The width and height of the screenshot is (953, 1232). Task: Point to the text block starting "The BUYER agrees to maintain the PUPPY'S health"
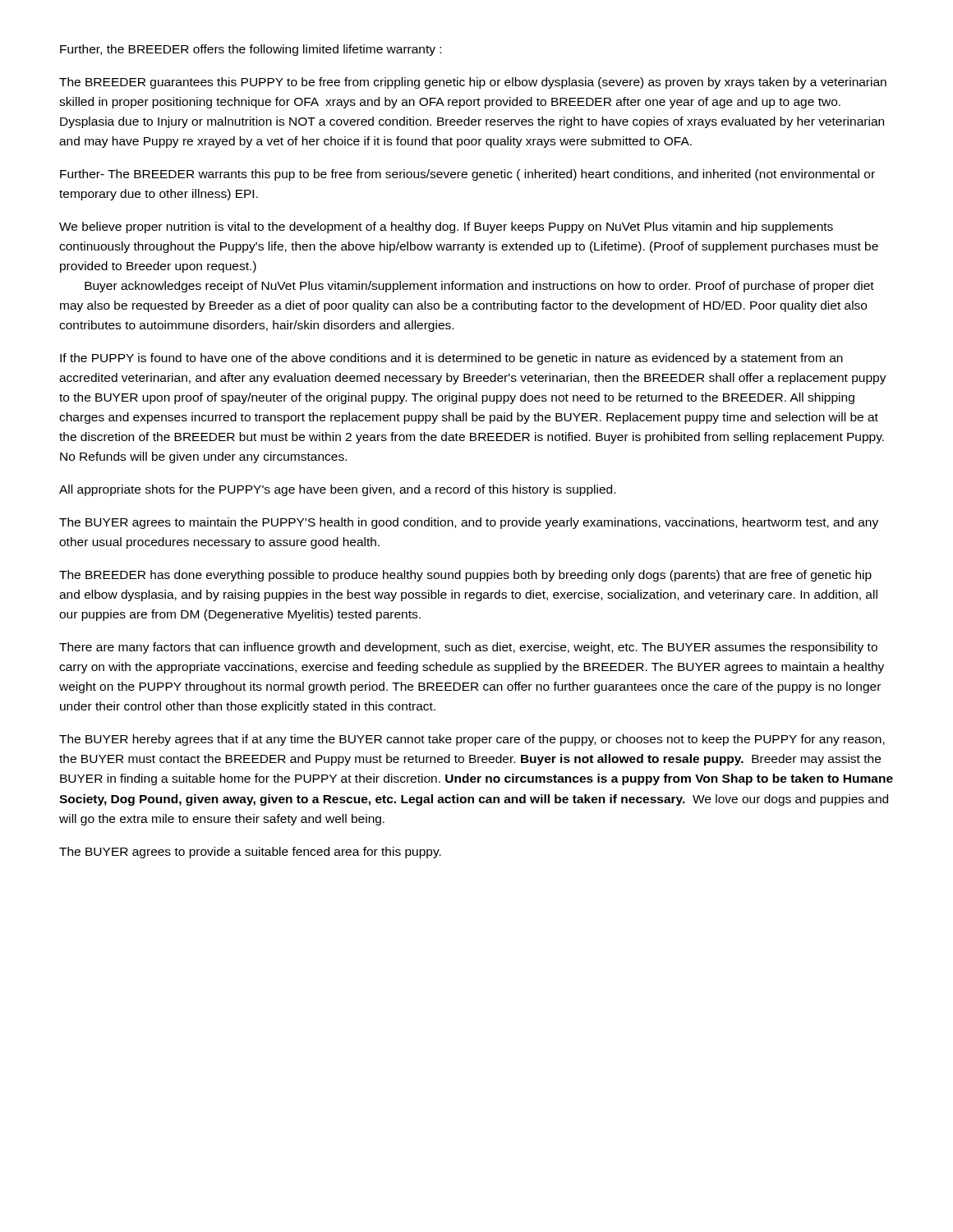point(469,532)
